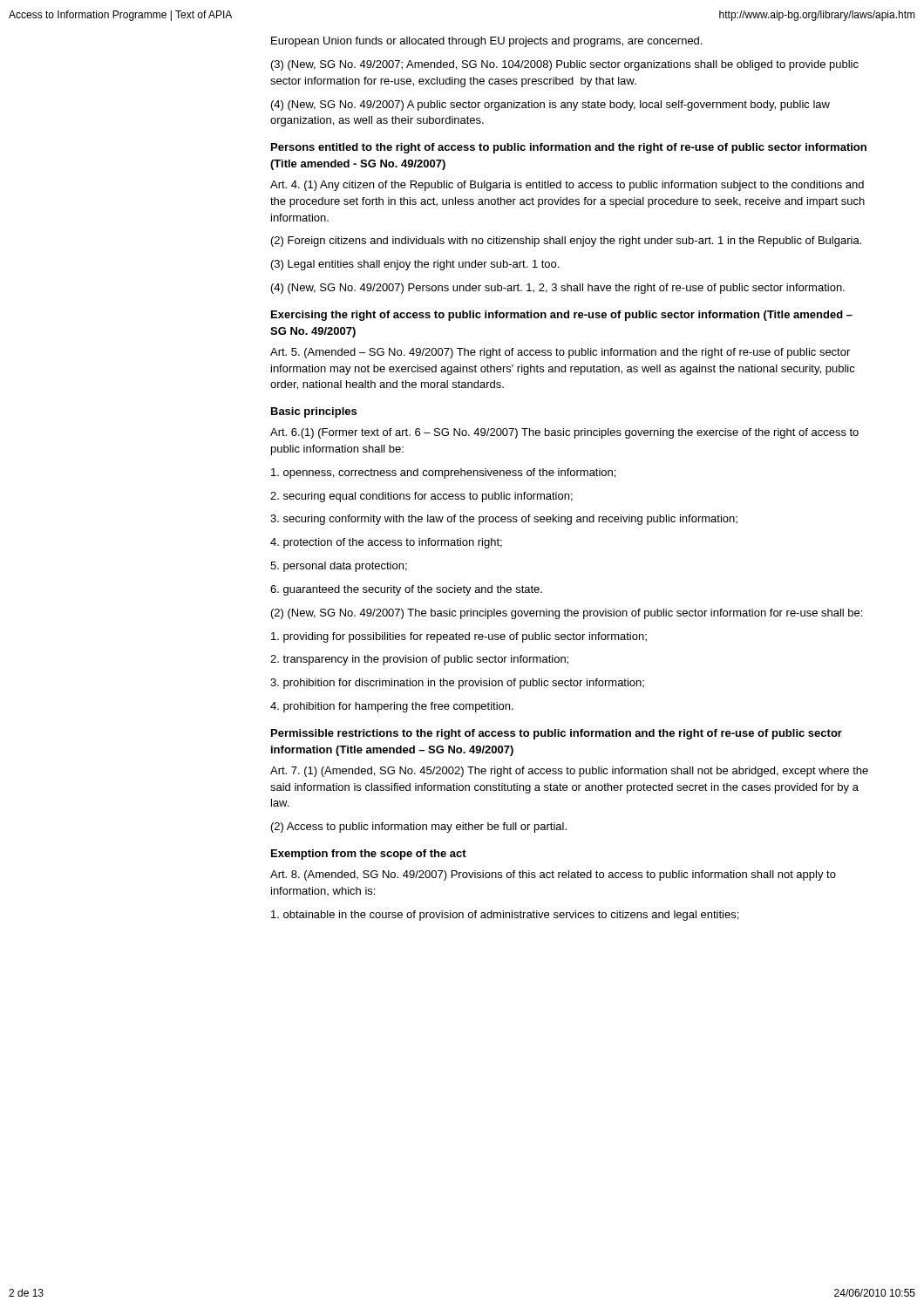The width and height of the screenshot is (924, 1308).
Task: Select the text block starting "(2) Foreign citizens and individuals with"
Action: click(566, 241)
